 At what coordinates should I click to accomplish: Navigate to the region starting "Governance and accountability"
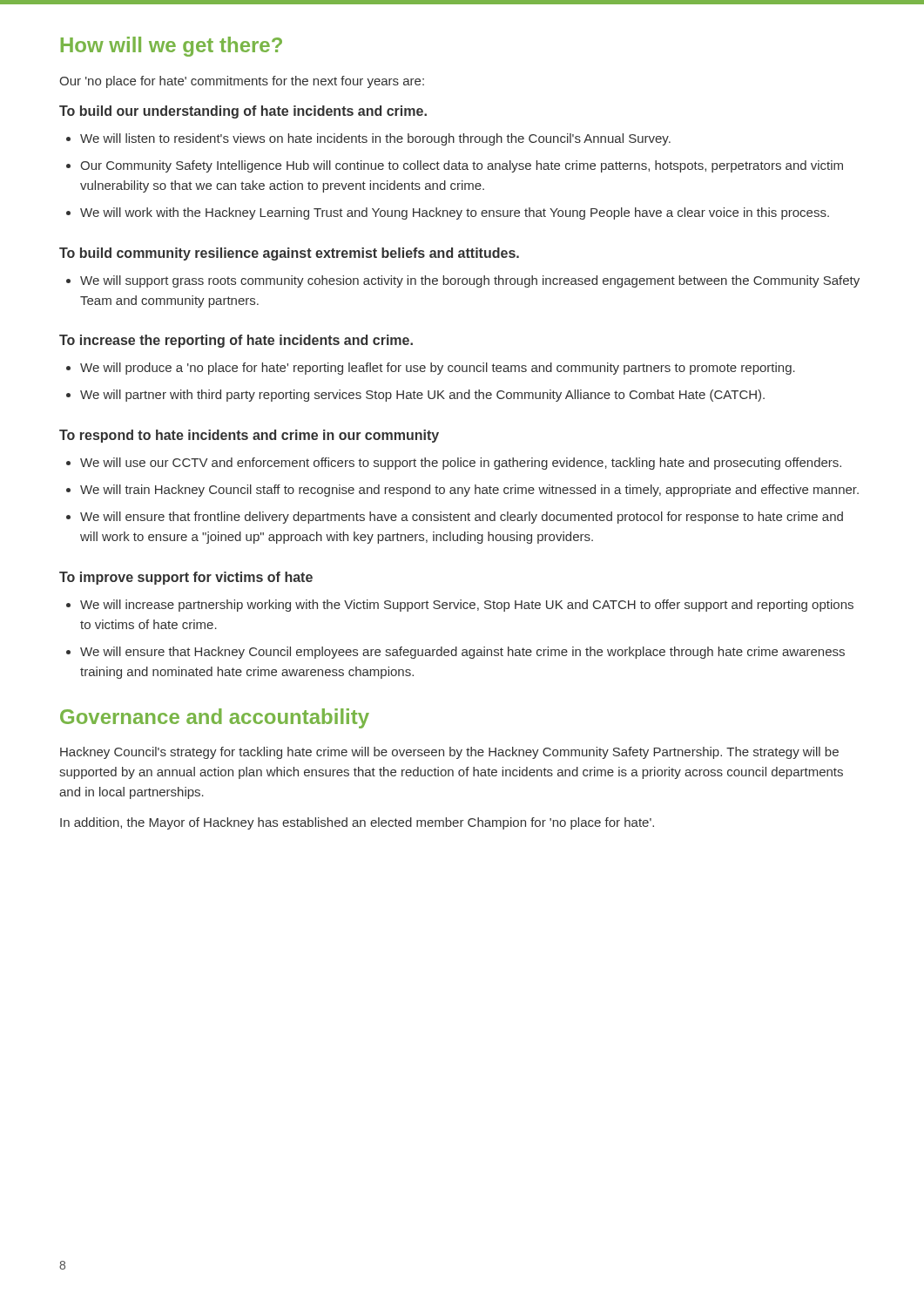[x=215, y=718]
